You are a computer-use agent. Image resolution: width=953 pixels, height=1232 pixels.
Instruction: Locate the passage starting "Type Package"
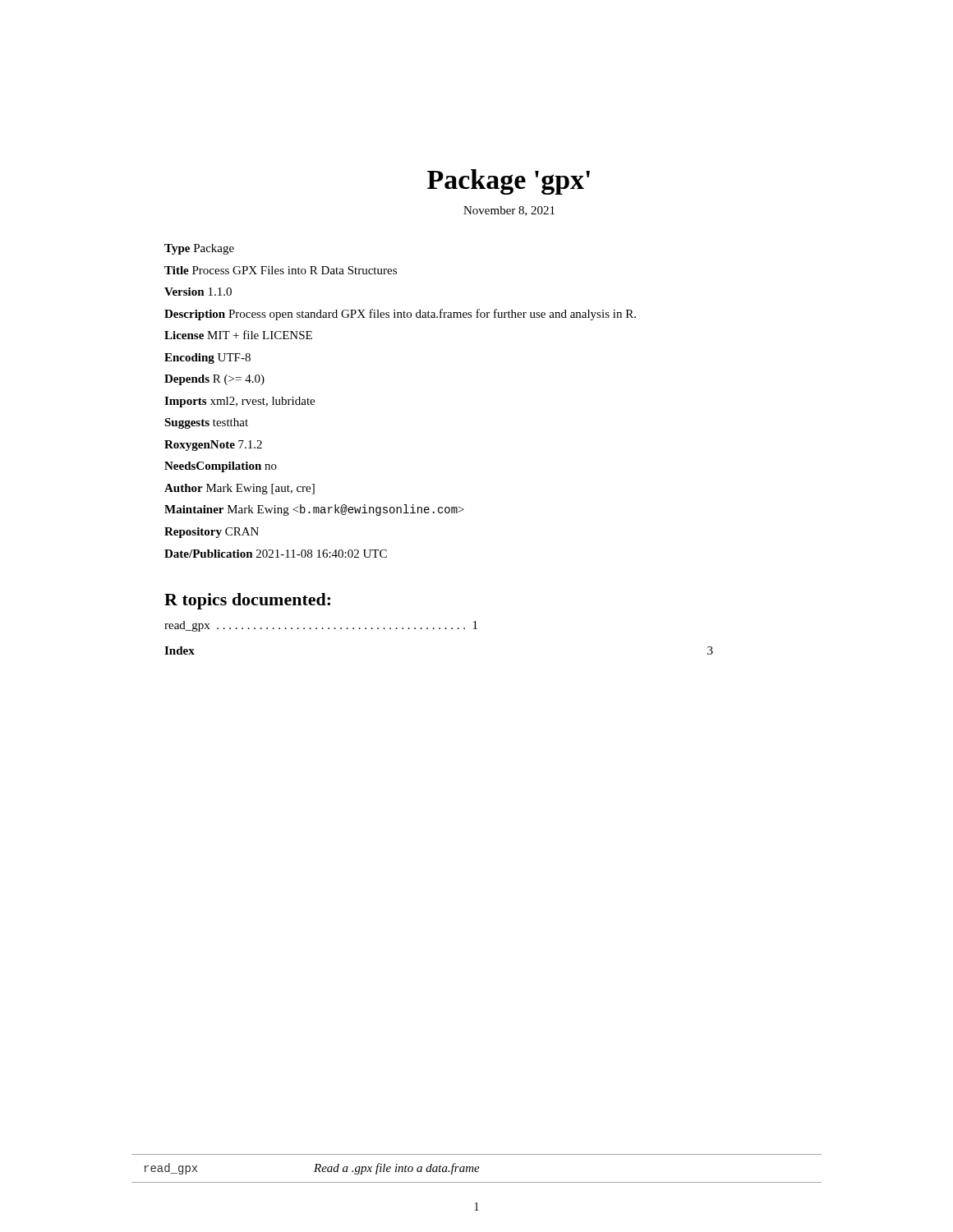click(199, 248)
